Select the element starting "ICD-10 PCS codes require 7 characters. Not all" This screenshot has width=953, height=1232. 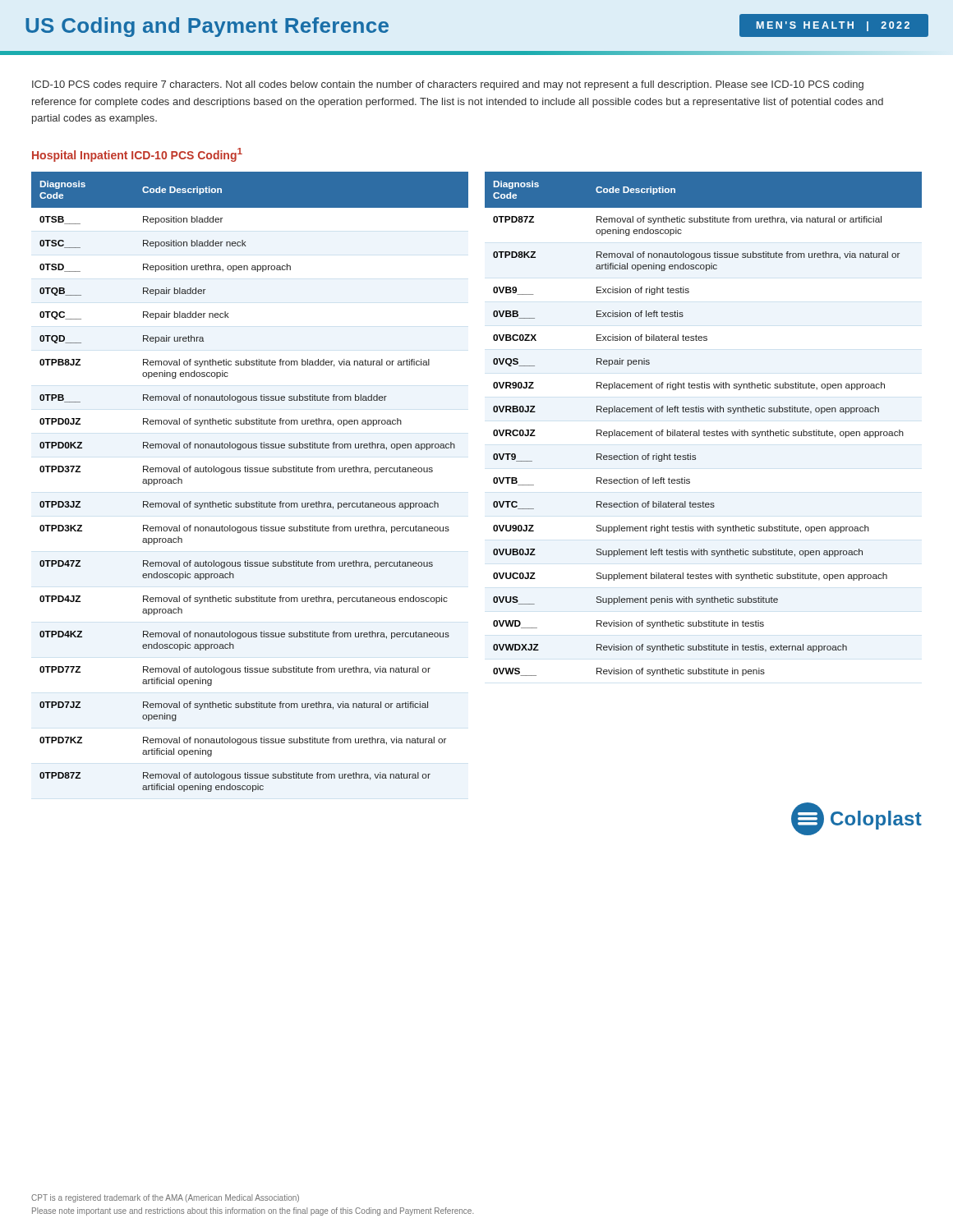[457, 101]
